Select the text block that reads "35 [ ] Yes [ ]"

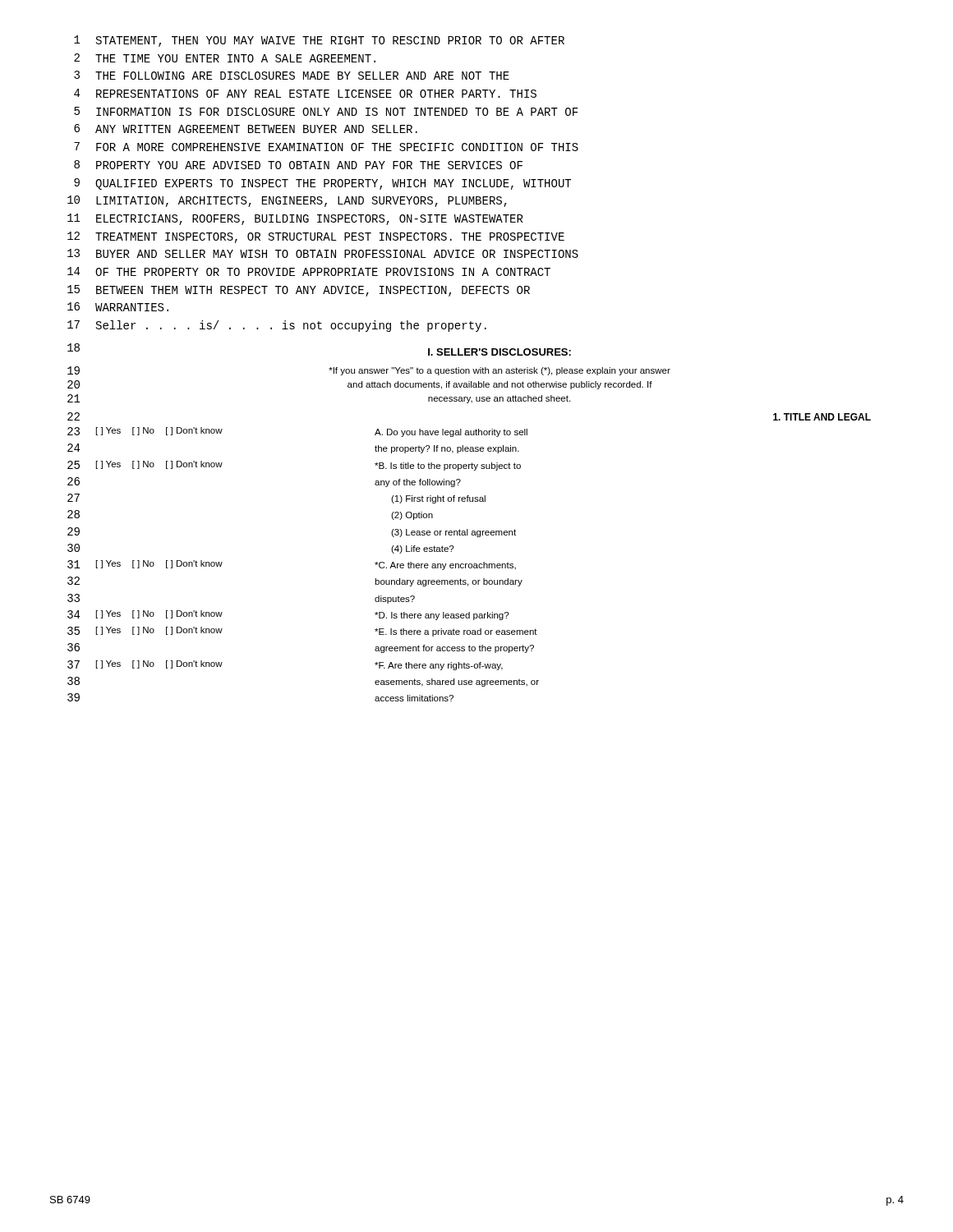coord(476,640)
